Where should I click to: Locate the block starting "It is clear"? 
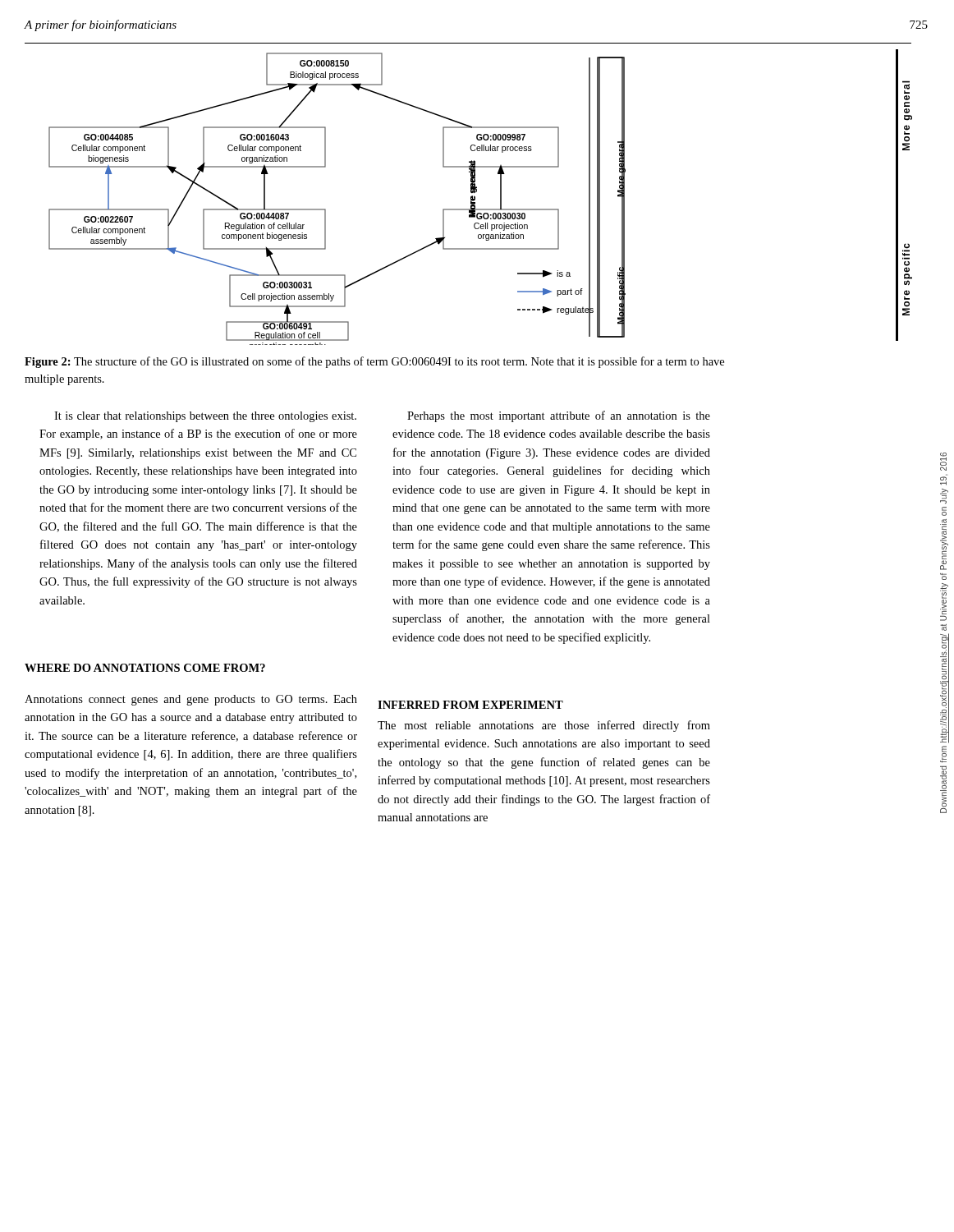(198, 508)
